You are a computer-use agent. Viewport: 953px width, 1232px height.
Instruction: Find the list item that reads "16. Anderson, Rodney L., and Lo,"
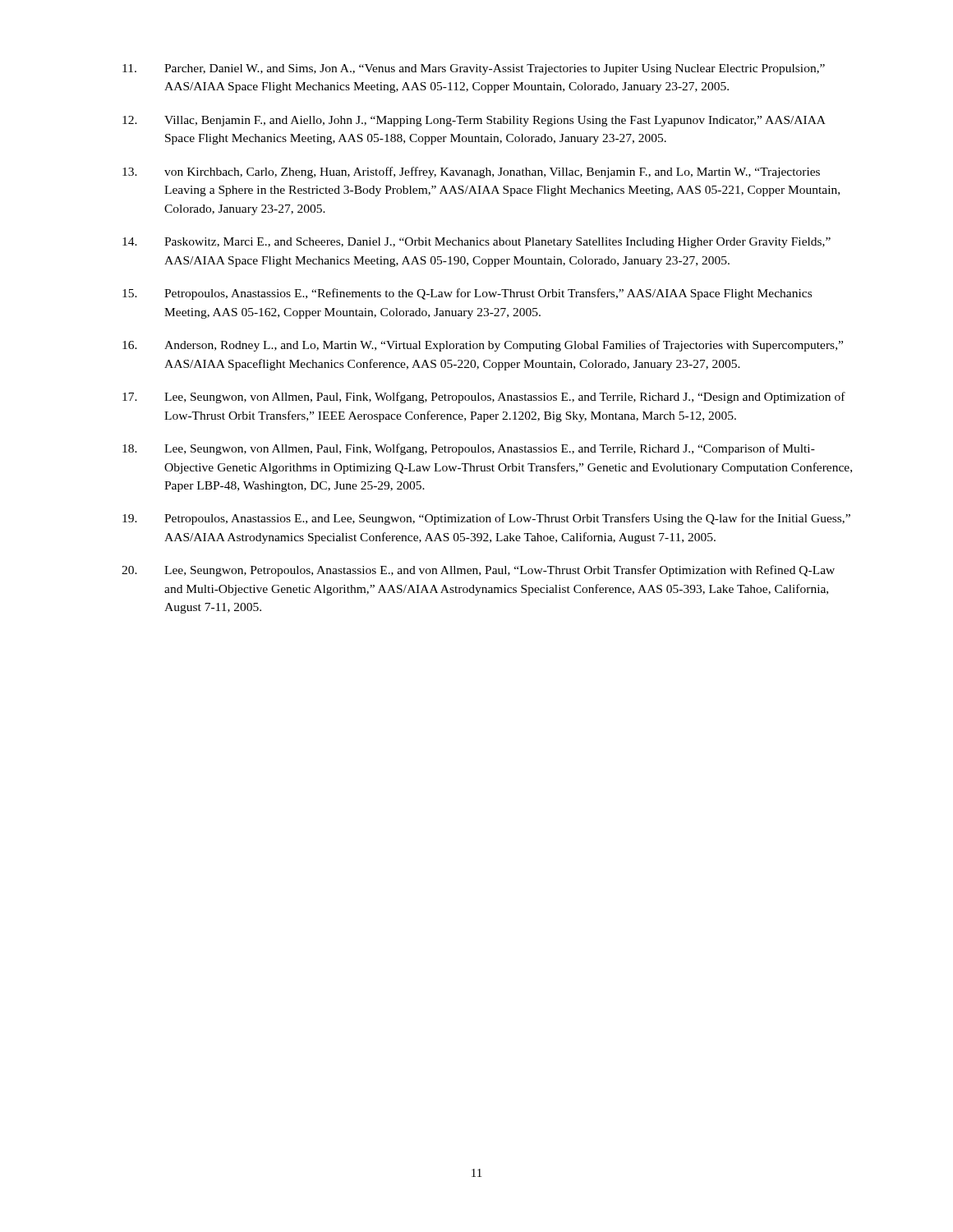coord(488,355)
